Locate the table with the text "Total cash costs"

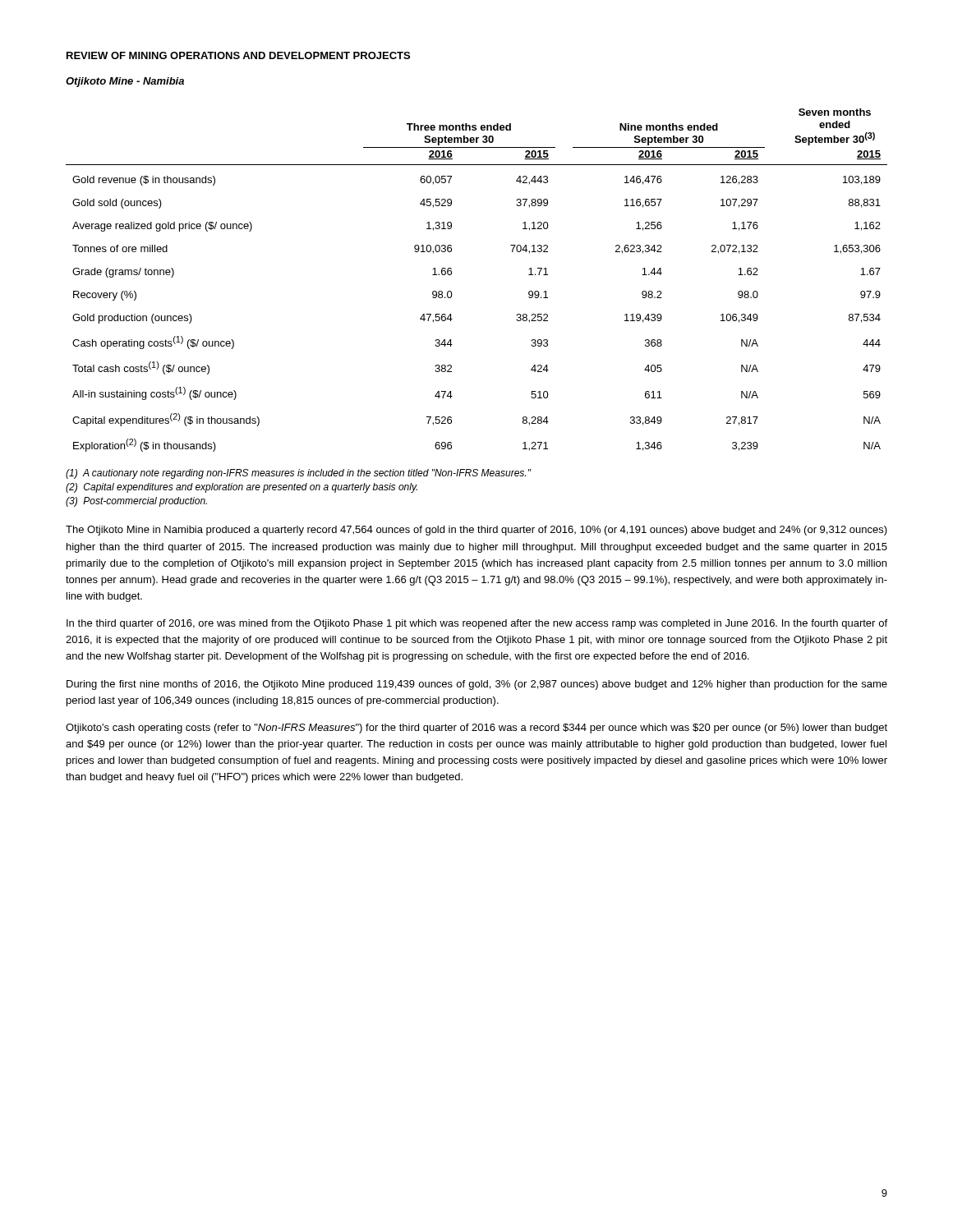coord(476,279)
